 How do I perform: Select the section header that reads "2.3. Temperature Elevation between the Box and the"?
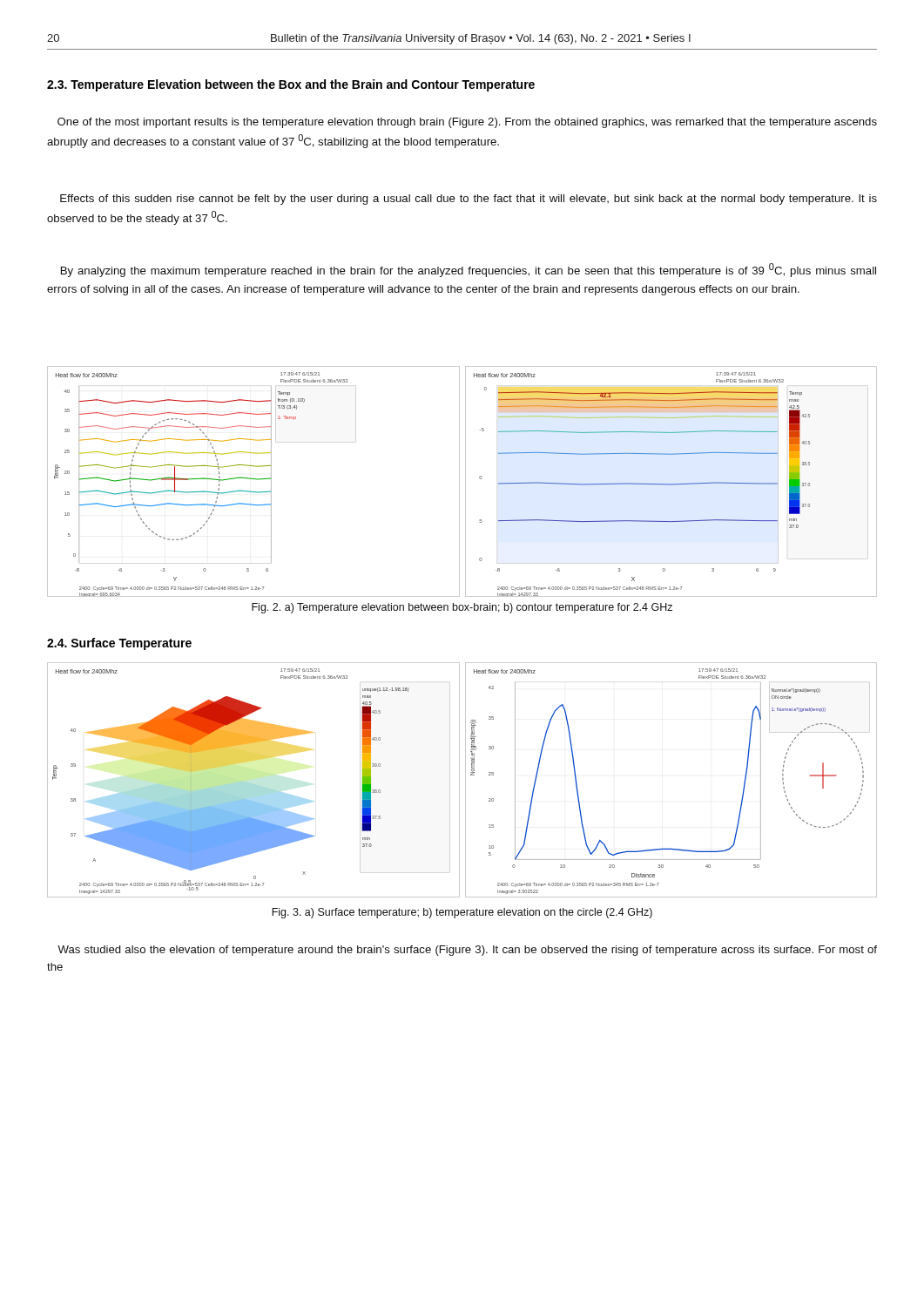tap(291, 84)
